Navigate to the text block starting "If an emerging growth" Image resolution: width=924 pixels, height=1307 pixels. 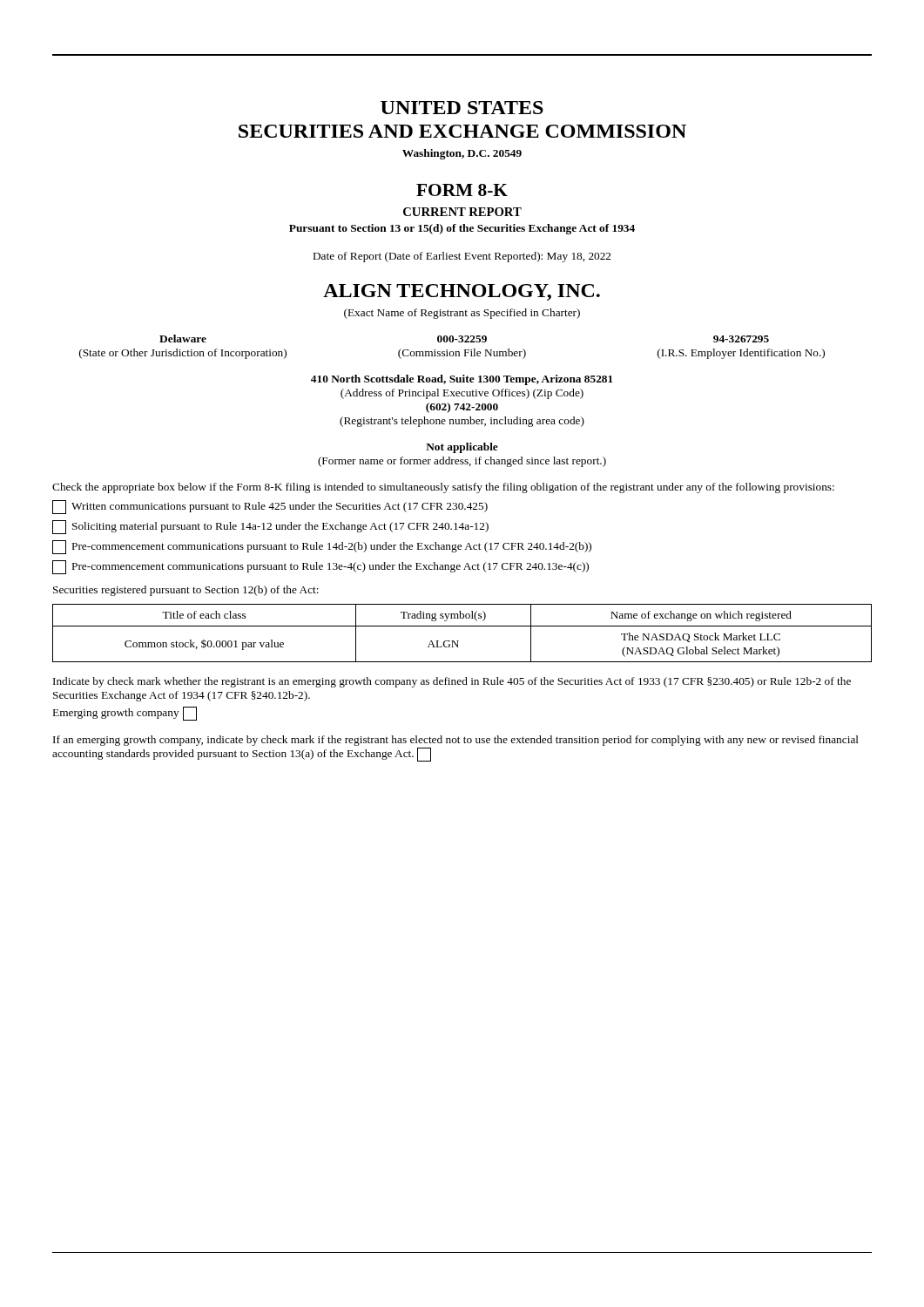click(x=455, y=747)
